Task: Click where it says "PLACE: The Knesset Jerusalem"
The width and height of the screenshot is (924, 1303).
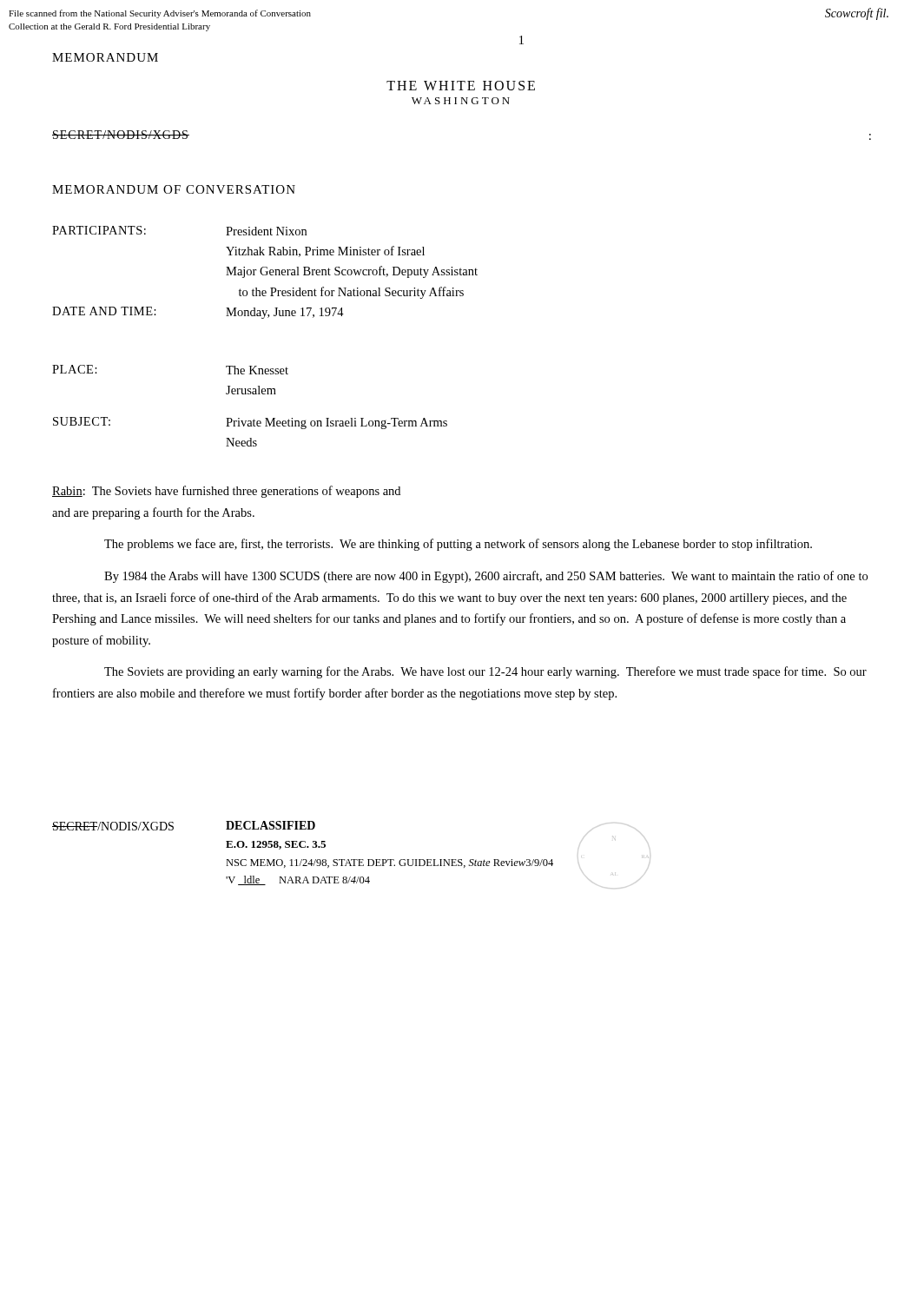Action: coord(72,370)
